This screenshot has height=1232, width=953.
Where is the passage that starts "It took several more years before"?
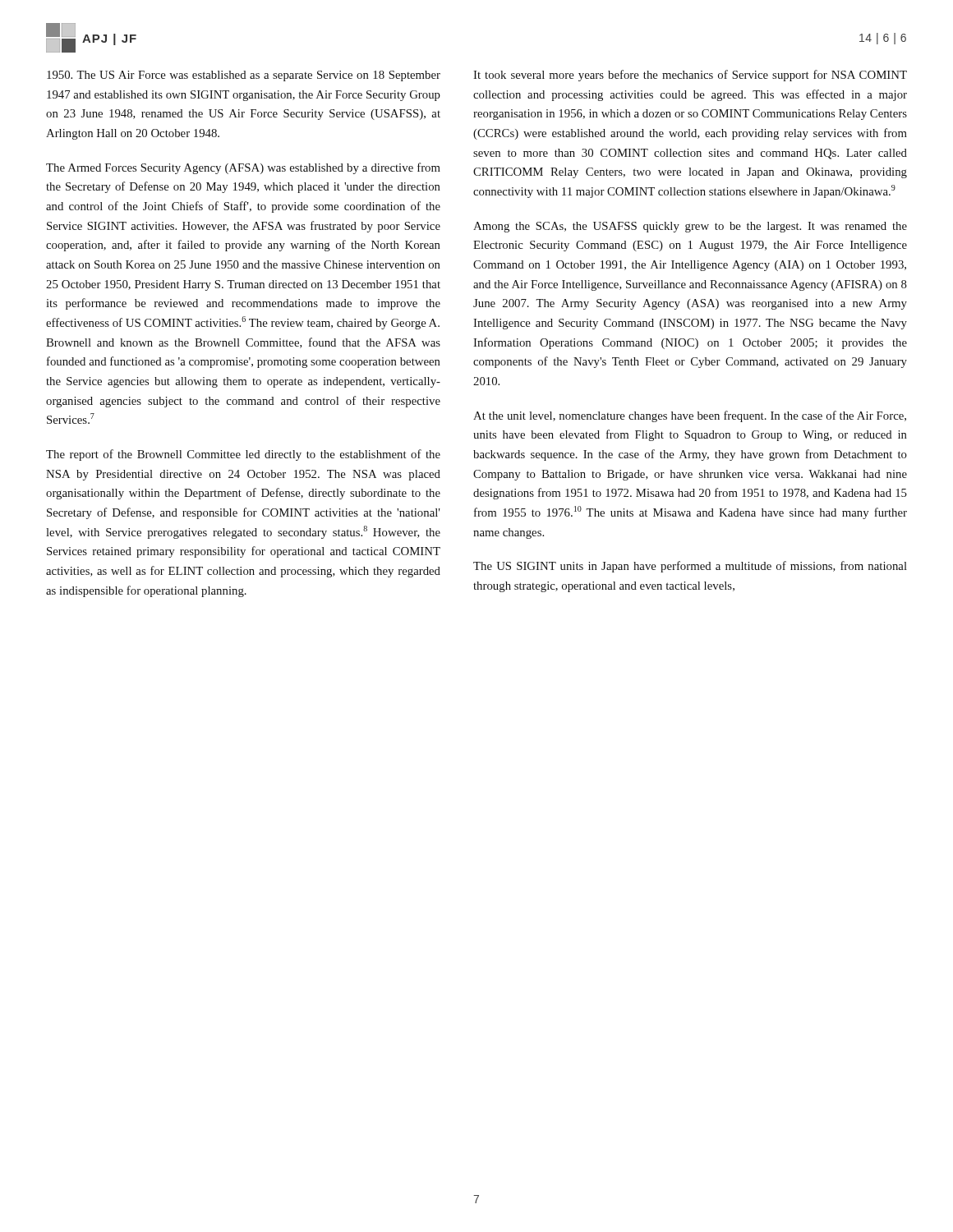click(x=690, y=133)
